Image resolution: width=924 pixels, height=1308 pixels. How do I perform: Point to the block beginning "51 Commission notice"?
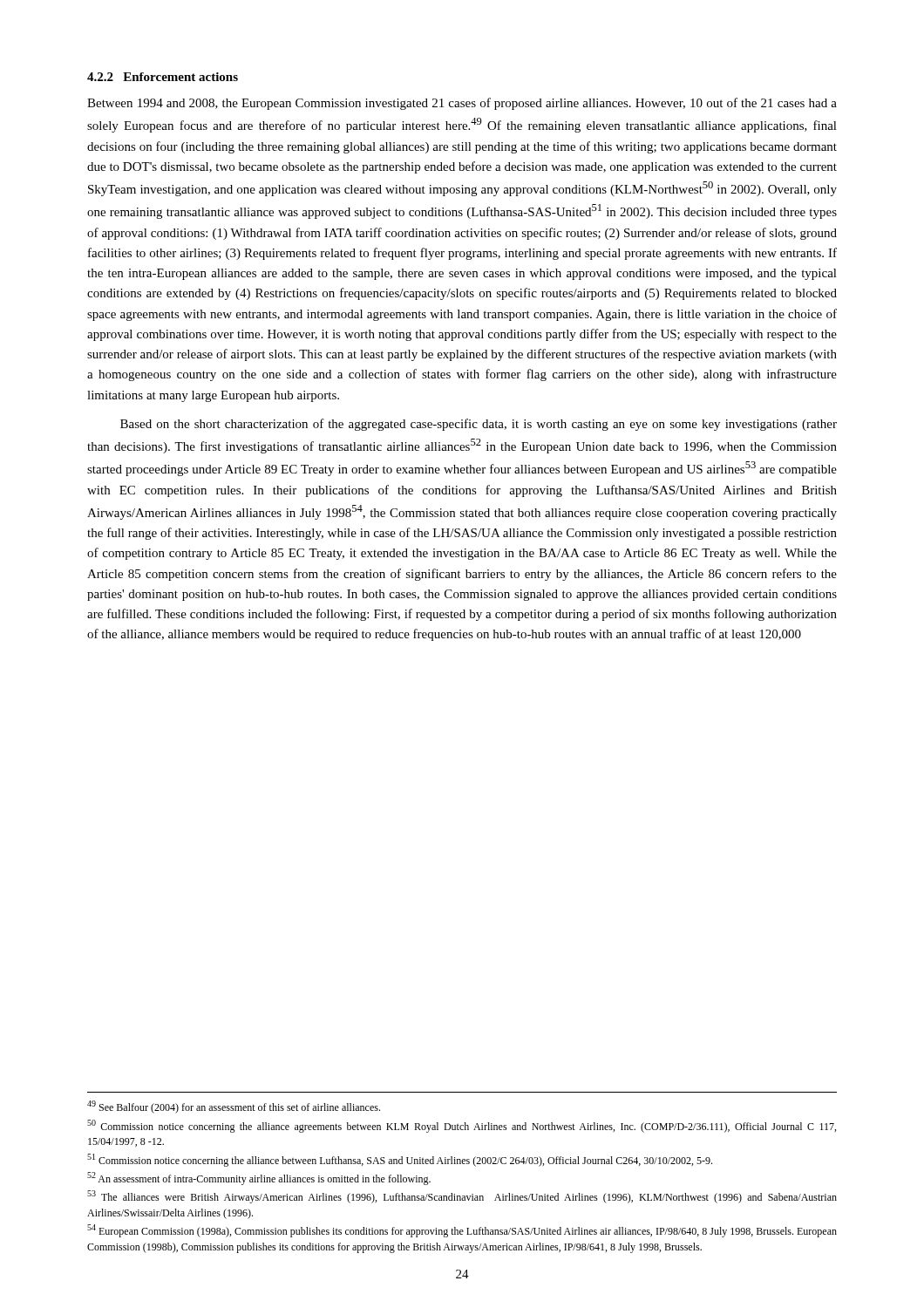[x=400, y=1159]
